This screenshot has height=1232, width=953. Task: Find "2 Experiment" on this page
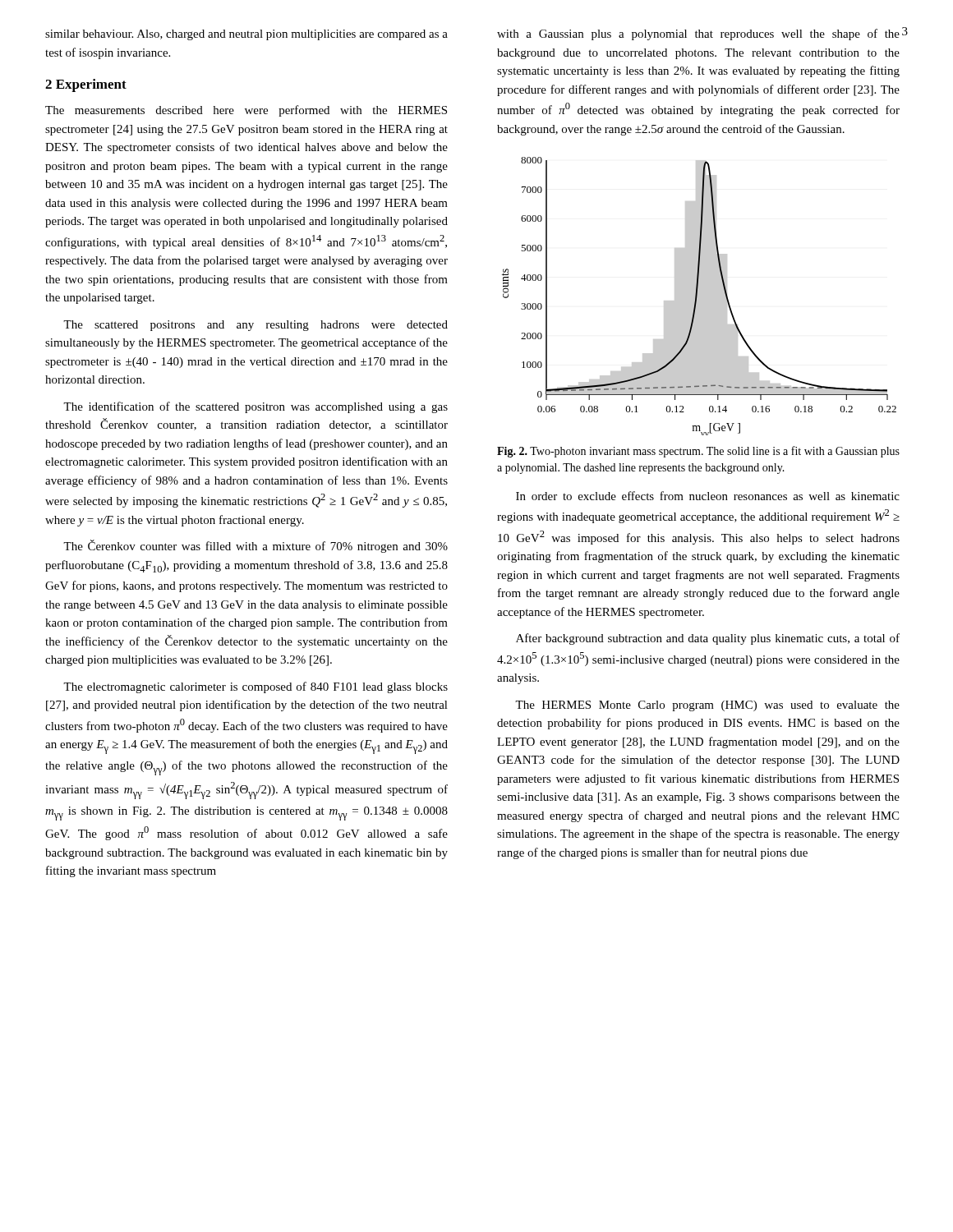86,85
